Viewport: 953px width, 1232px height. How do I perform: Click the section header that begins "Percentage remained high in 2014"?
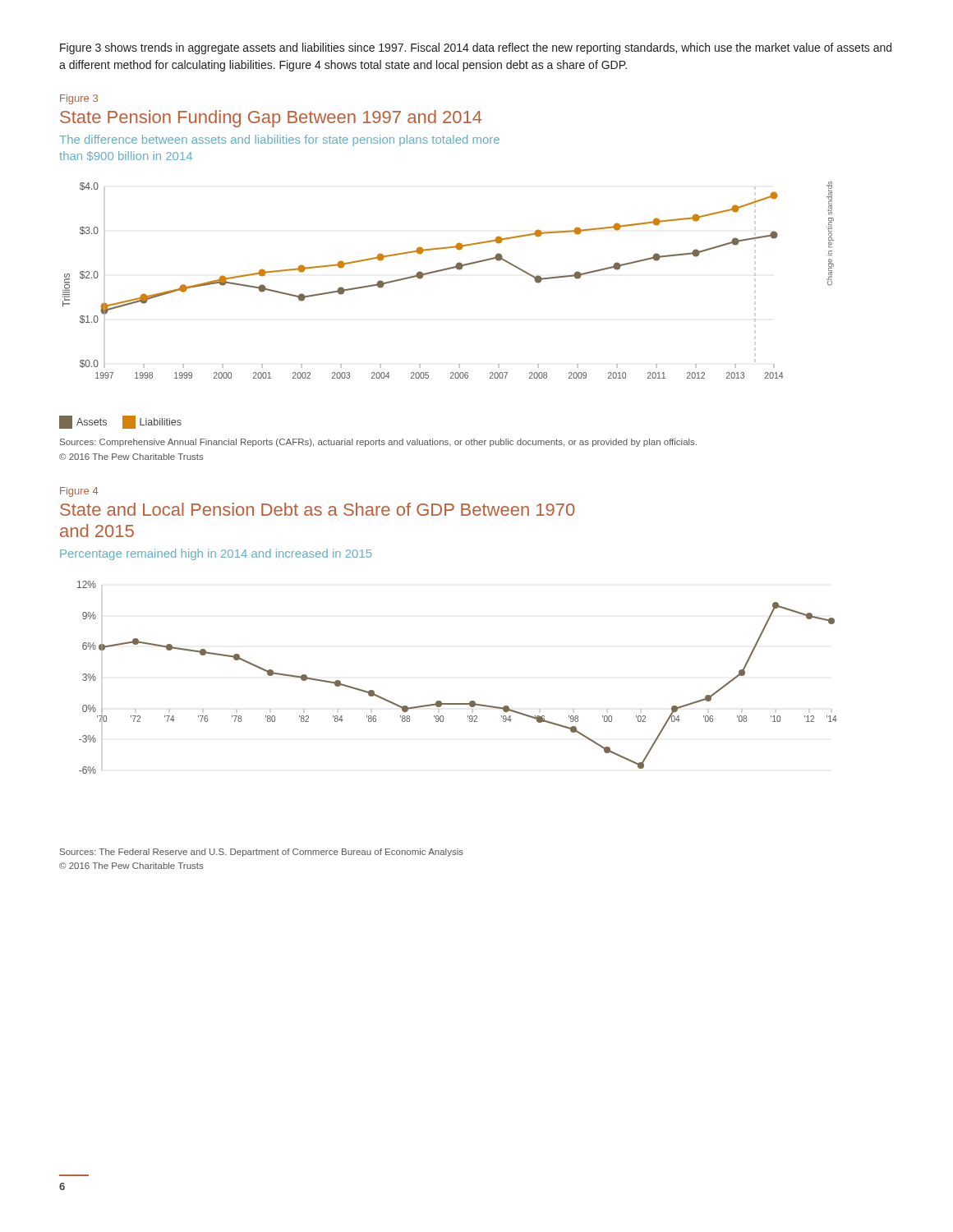click(216, 553)
